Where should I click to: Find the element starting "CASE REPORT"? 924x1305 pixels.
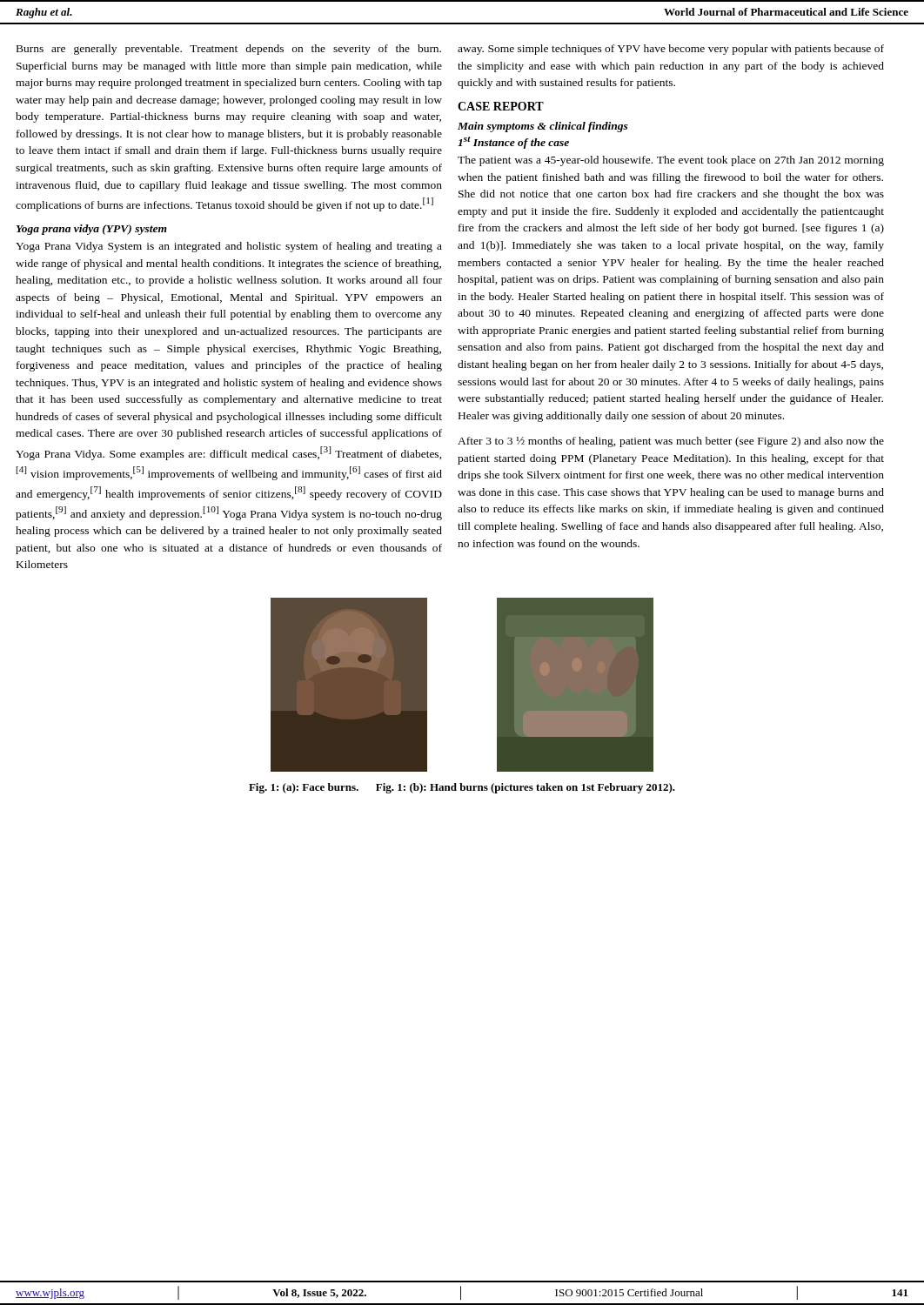coord(501,106)
